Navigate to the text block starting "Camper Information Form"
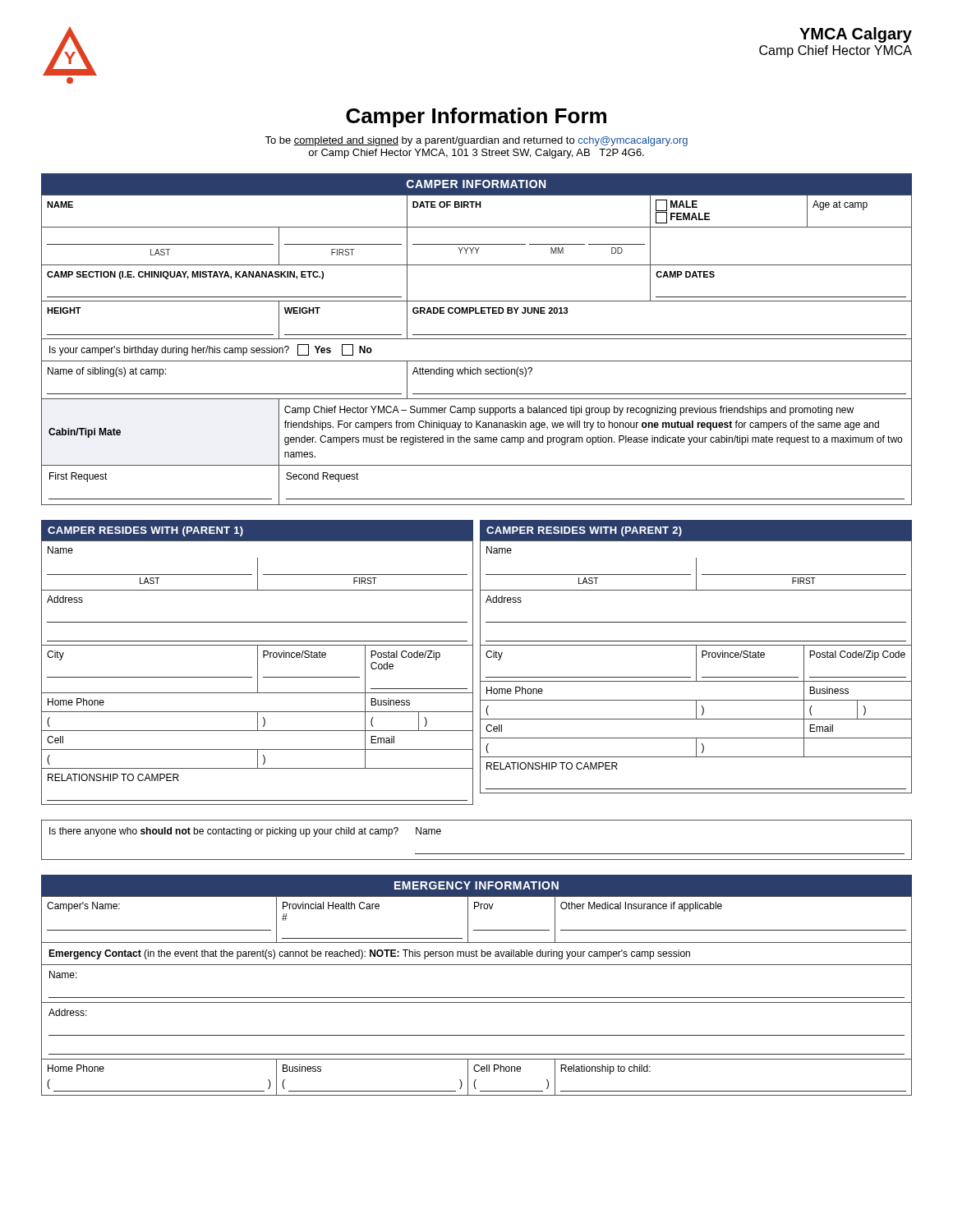The width and height of the screenshot is (953, 1232). tap(476, 116)
